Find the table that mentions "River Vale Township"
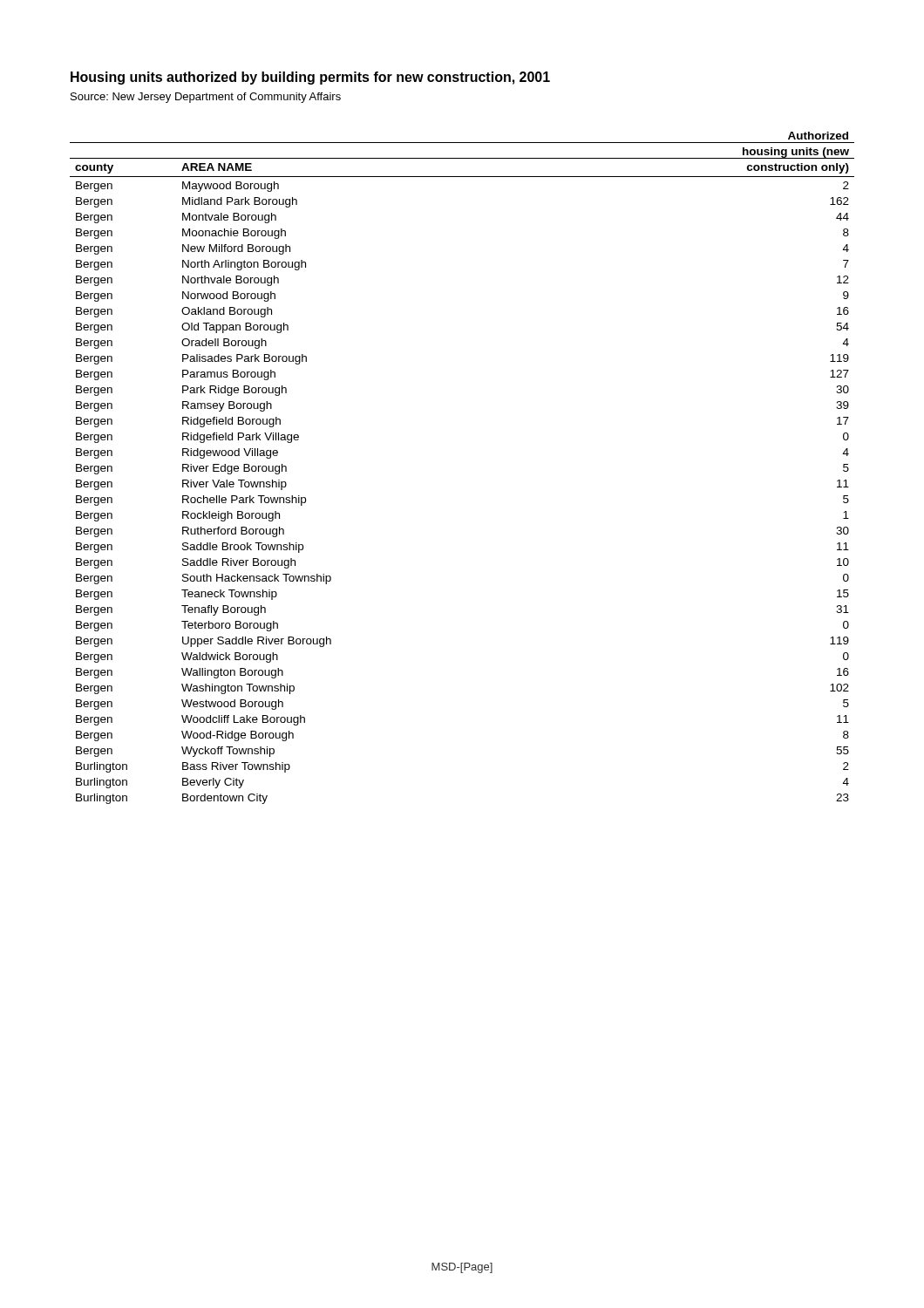The width and height of the screenshot is (924, 1308). click(462, 466)
